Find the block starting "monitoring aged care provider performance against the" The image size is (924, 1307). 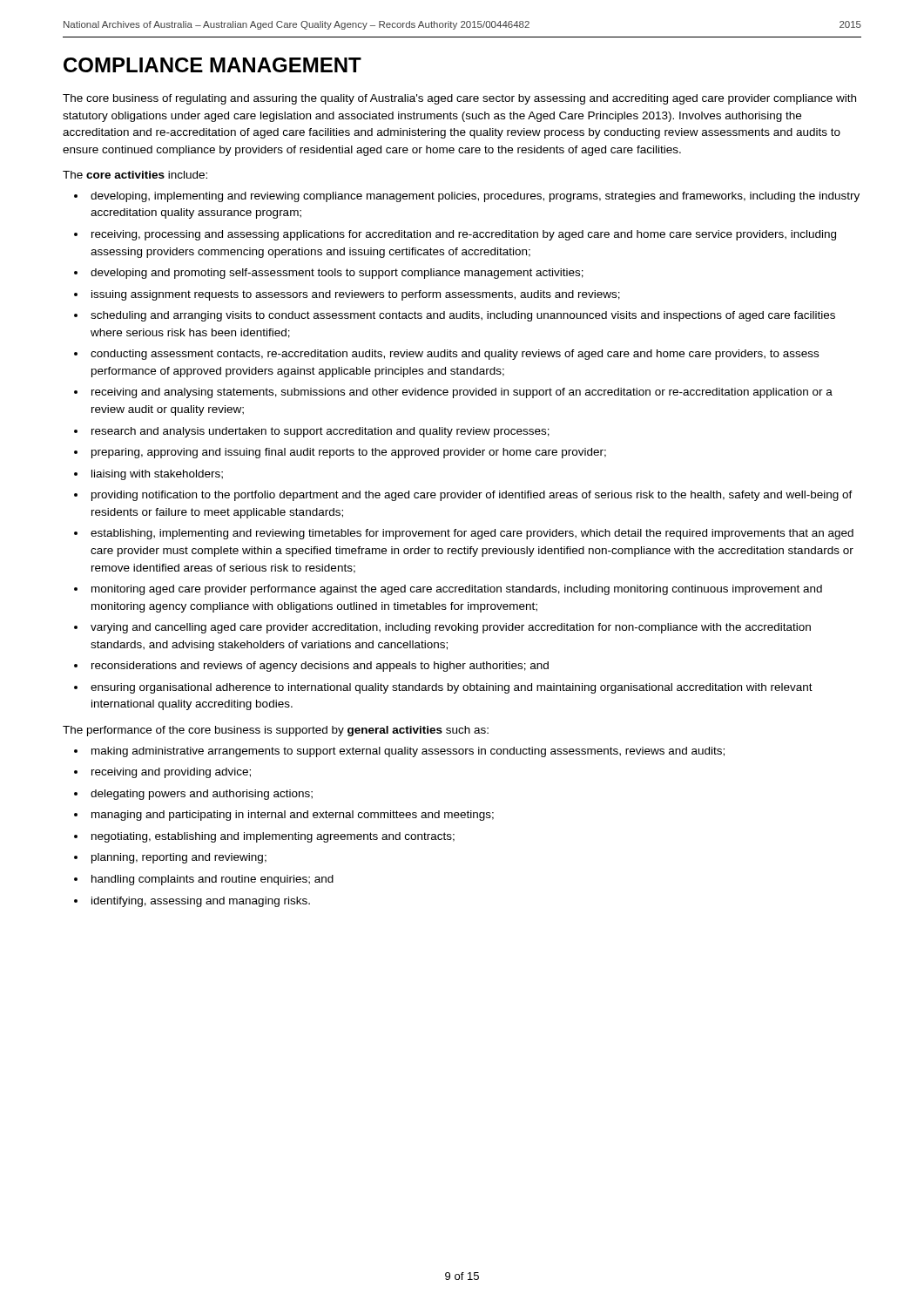click(x=457, y=597)
